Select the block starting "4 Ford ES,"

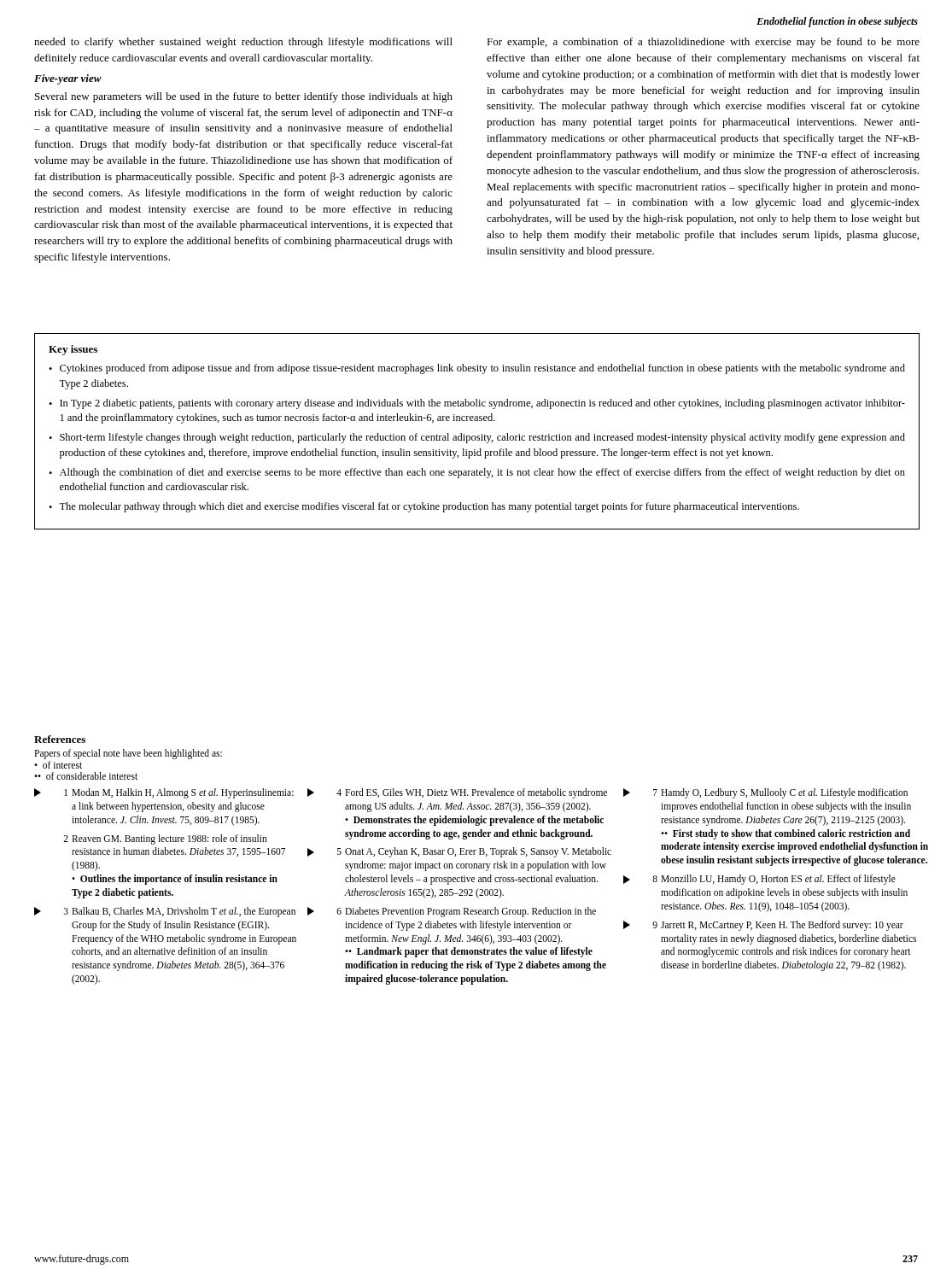pos(461,814)
